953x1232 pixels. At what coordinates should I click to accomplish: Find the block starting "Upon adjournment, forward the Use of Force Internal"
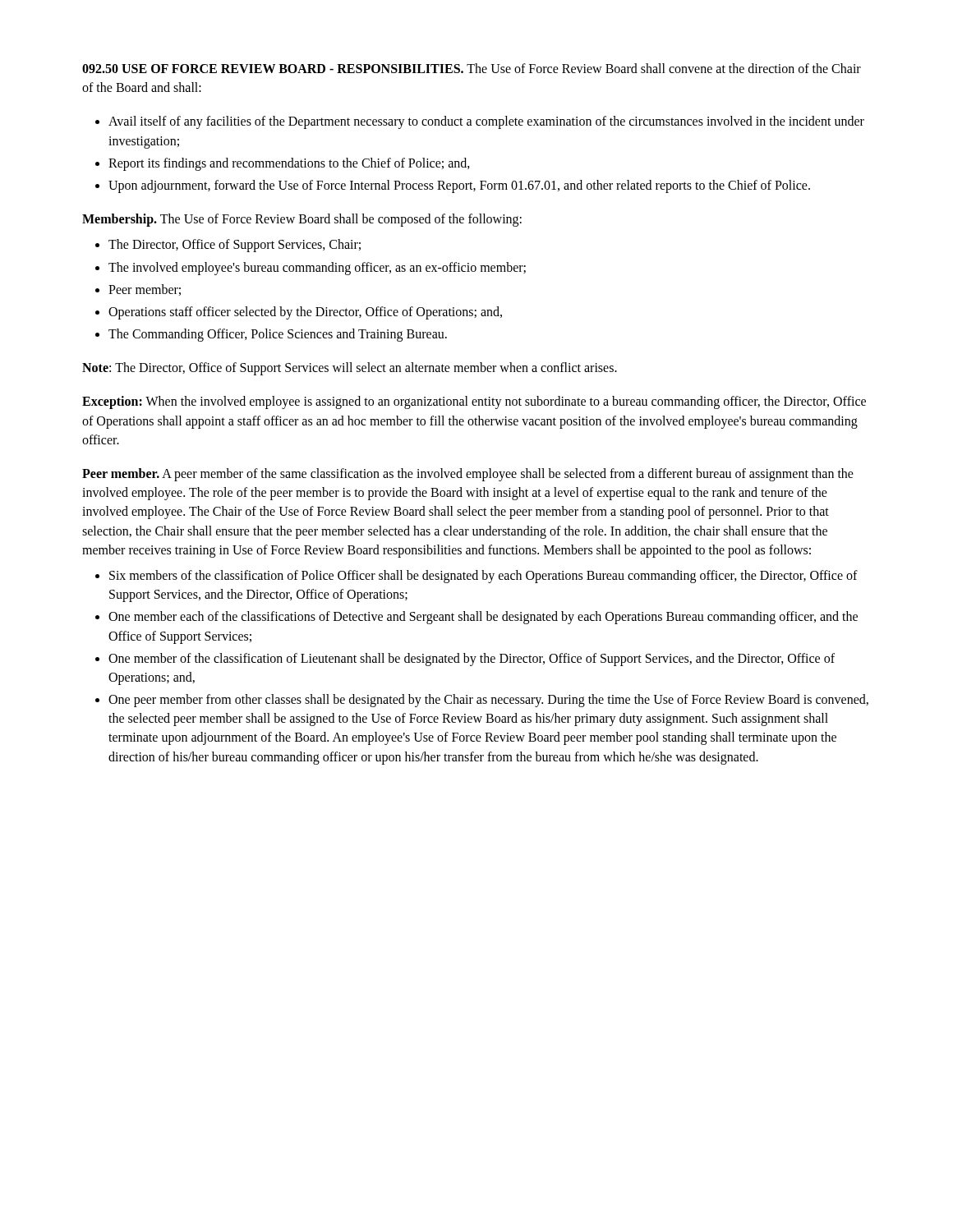point(460,185)
